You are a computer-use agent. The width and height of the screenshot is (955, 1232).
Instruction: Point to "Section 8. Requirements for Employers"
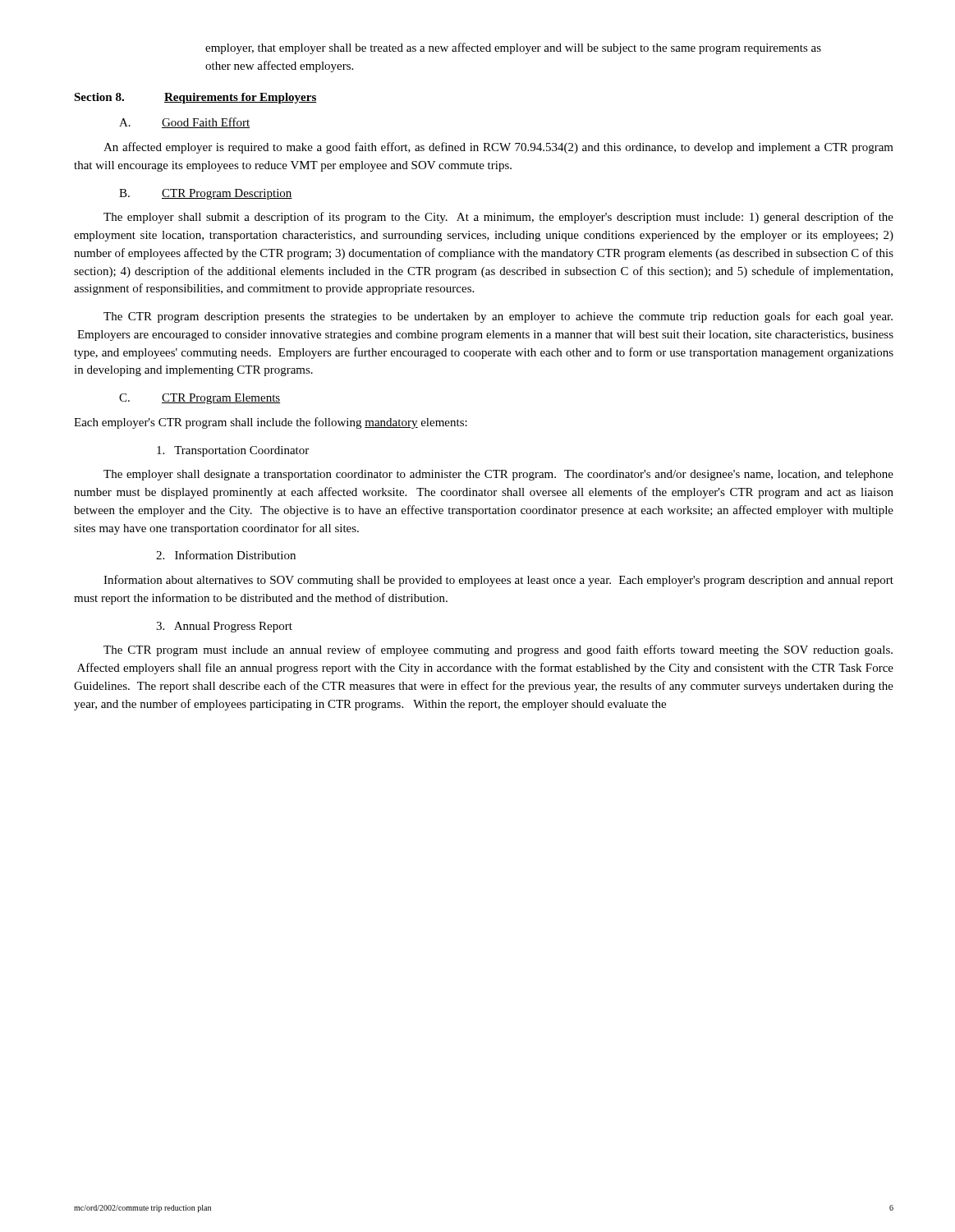195,97
